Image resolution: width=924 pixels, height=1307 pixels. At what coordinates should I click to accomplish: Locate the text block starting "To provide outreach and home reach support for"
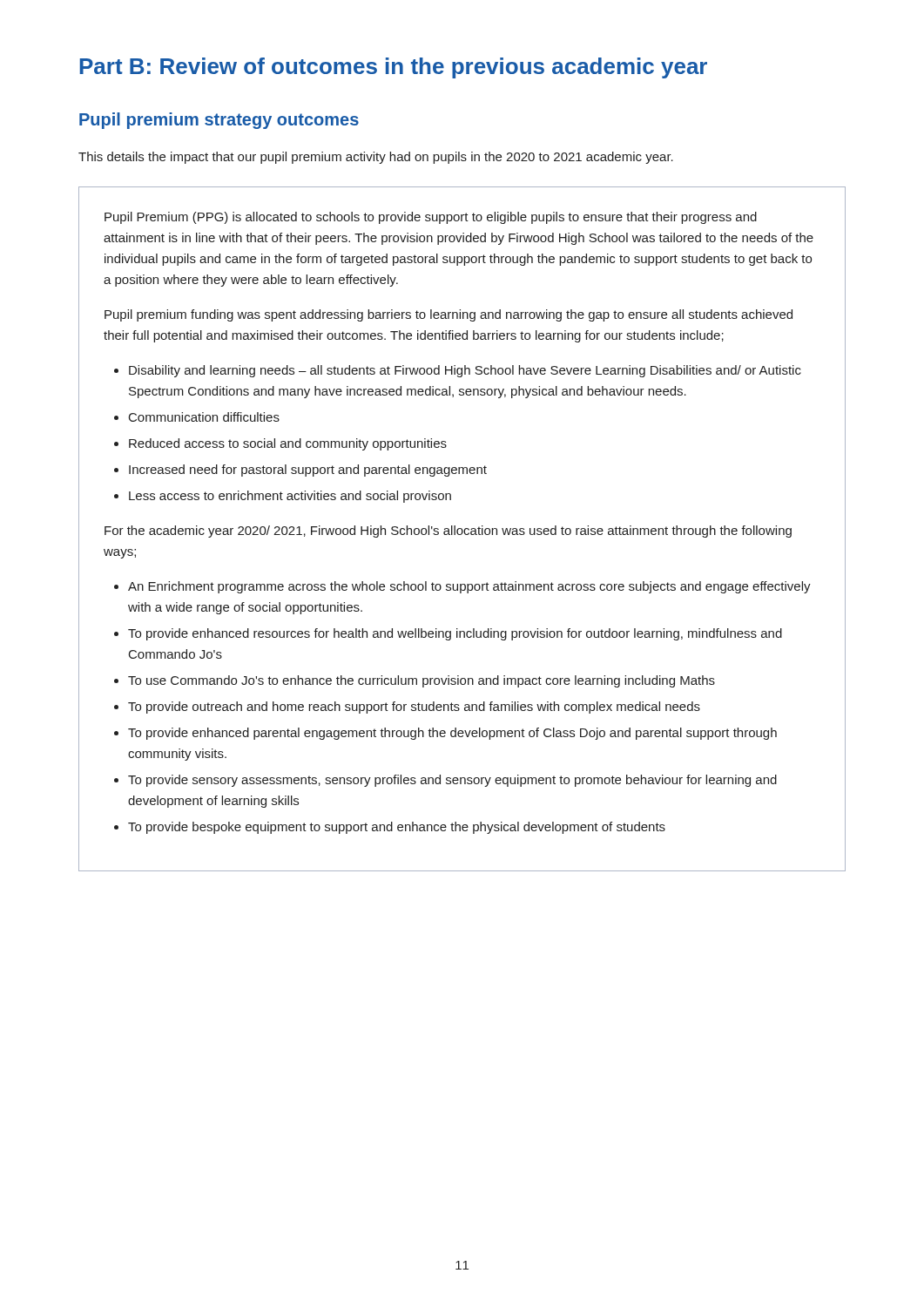[x=474, y=706]
